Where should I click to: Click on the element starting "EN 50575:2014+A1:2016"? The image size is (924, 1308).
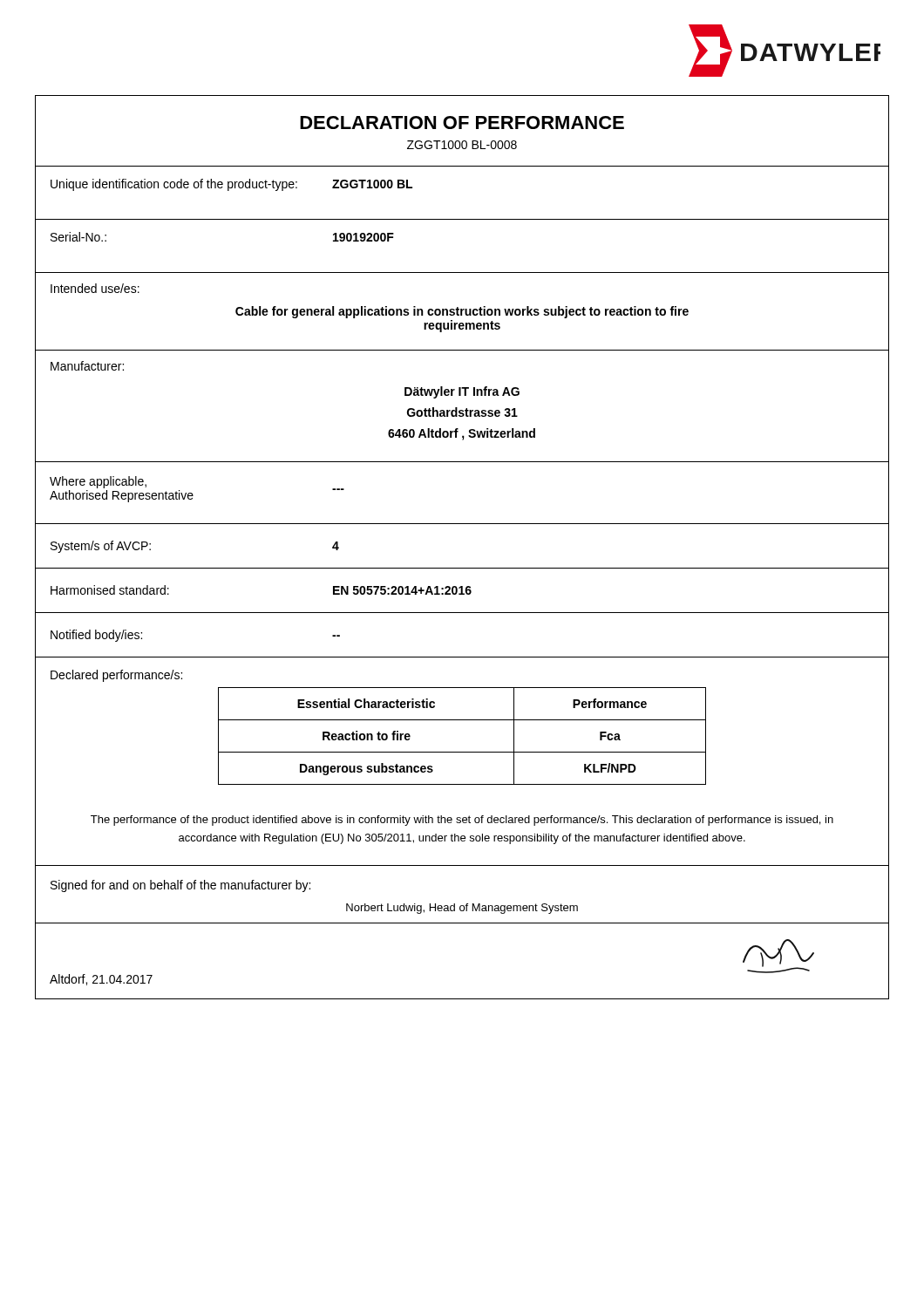(402, 591)
